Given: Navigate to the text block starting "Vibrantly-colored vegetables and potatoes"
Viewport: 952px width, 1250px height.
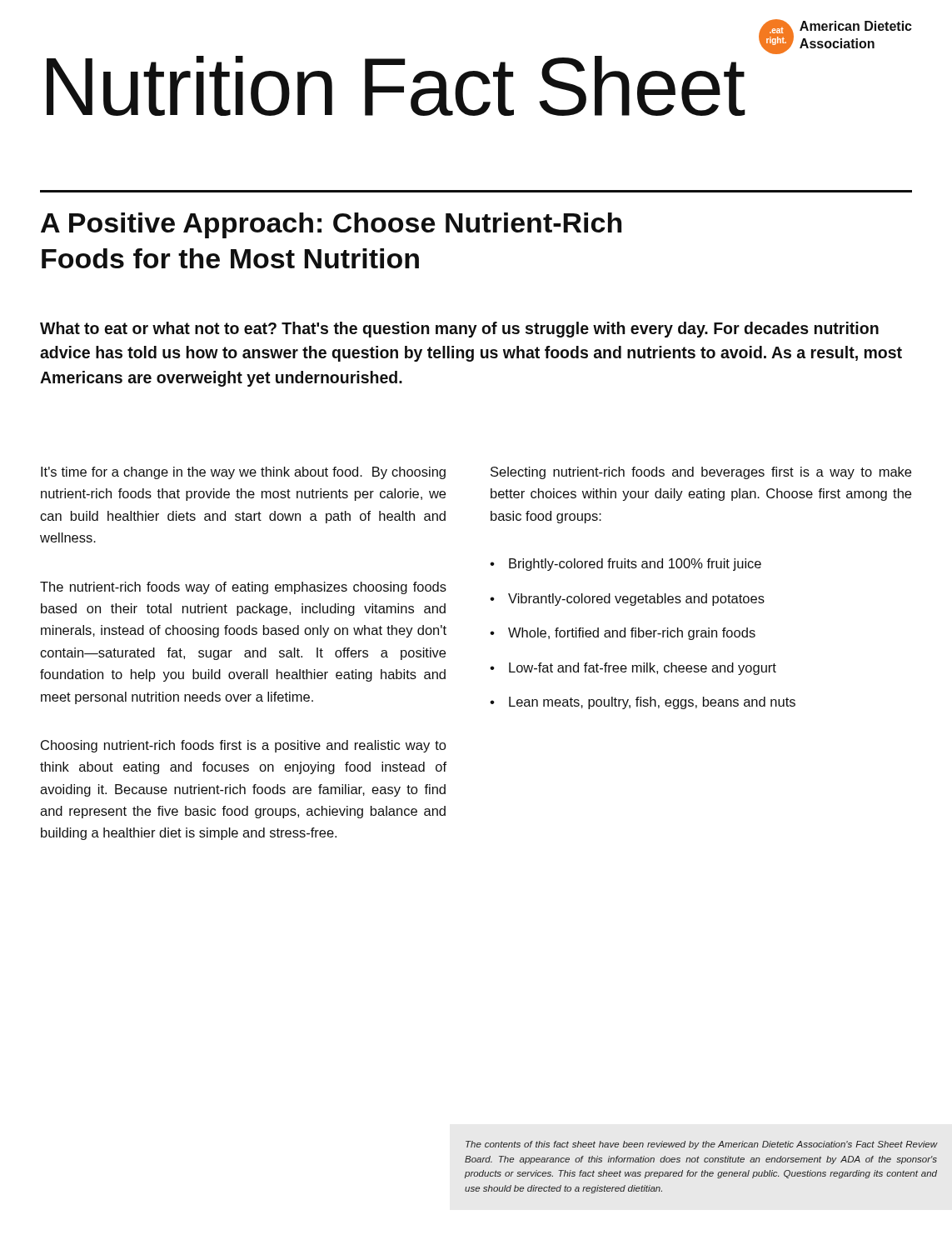Looking at the screenshot, I should (x=636, y=598).
